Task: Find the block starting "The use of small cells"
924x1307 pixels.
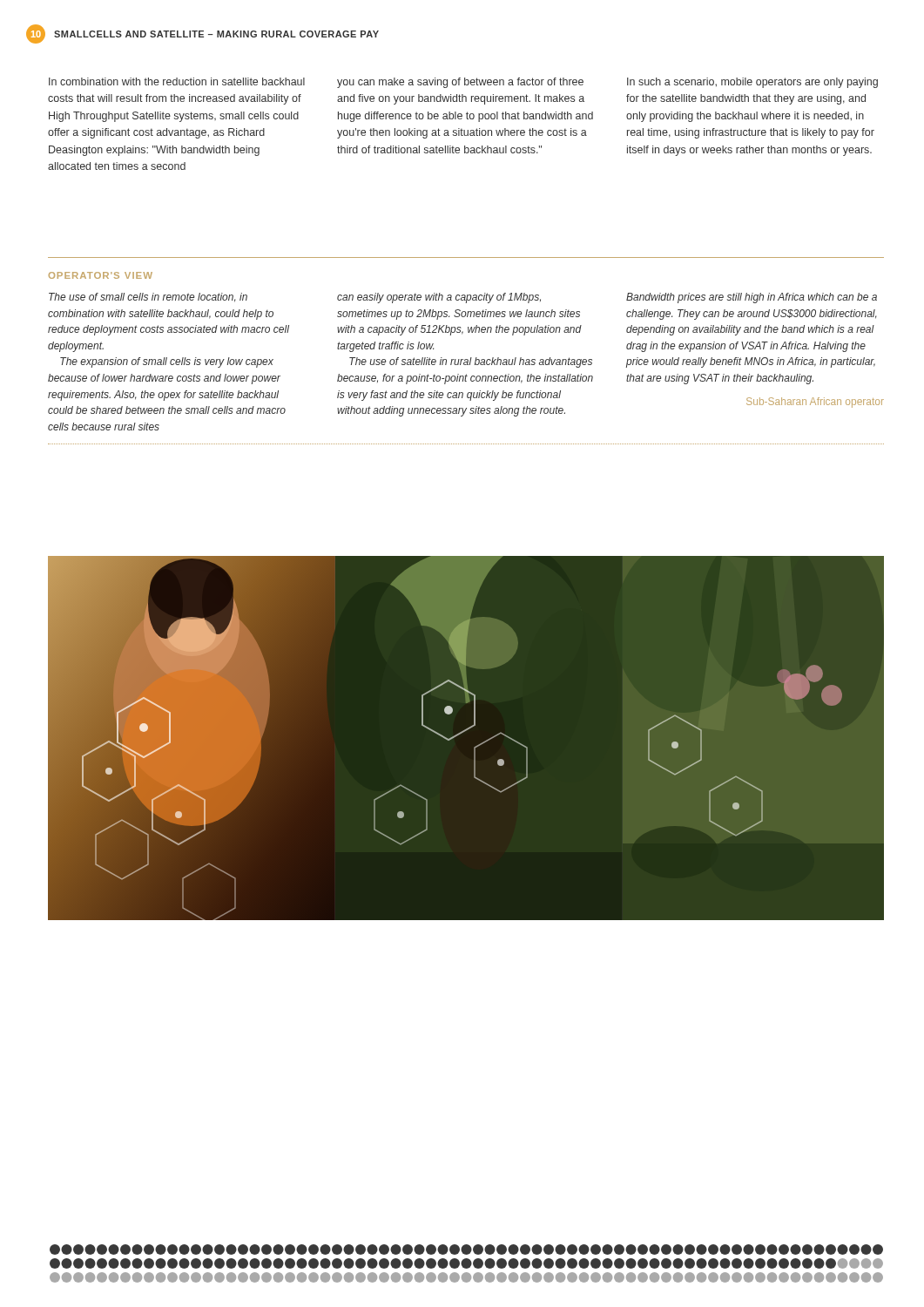Action: (x=168, y=362)
